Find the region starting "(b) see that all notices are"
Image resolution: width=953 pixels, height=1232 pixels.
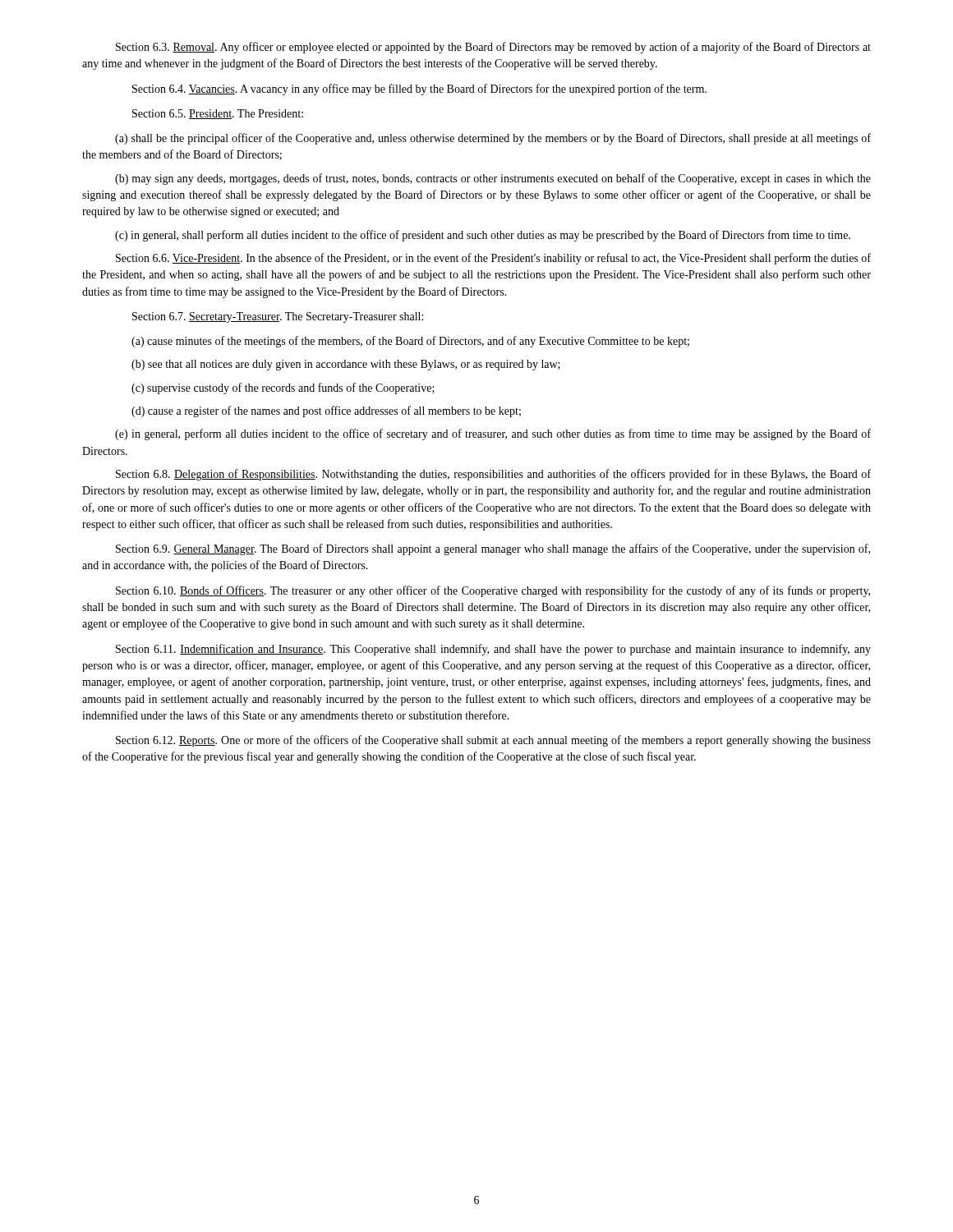[346, 365]
